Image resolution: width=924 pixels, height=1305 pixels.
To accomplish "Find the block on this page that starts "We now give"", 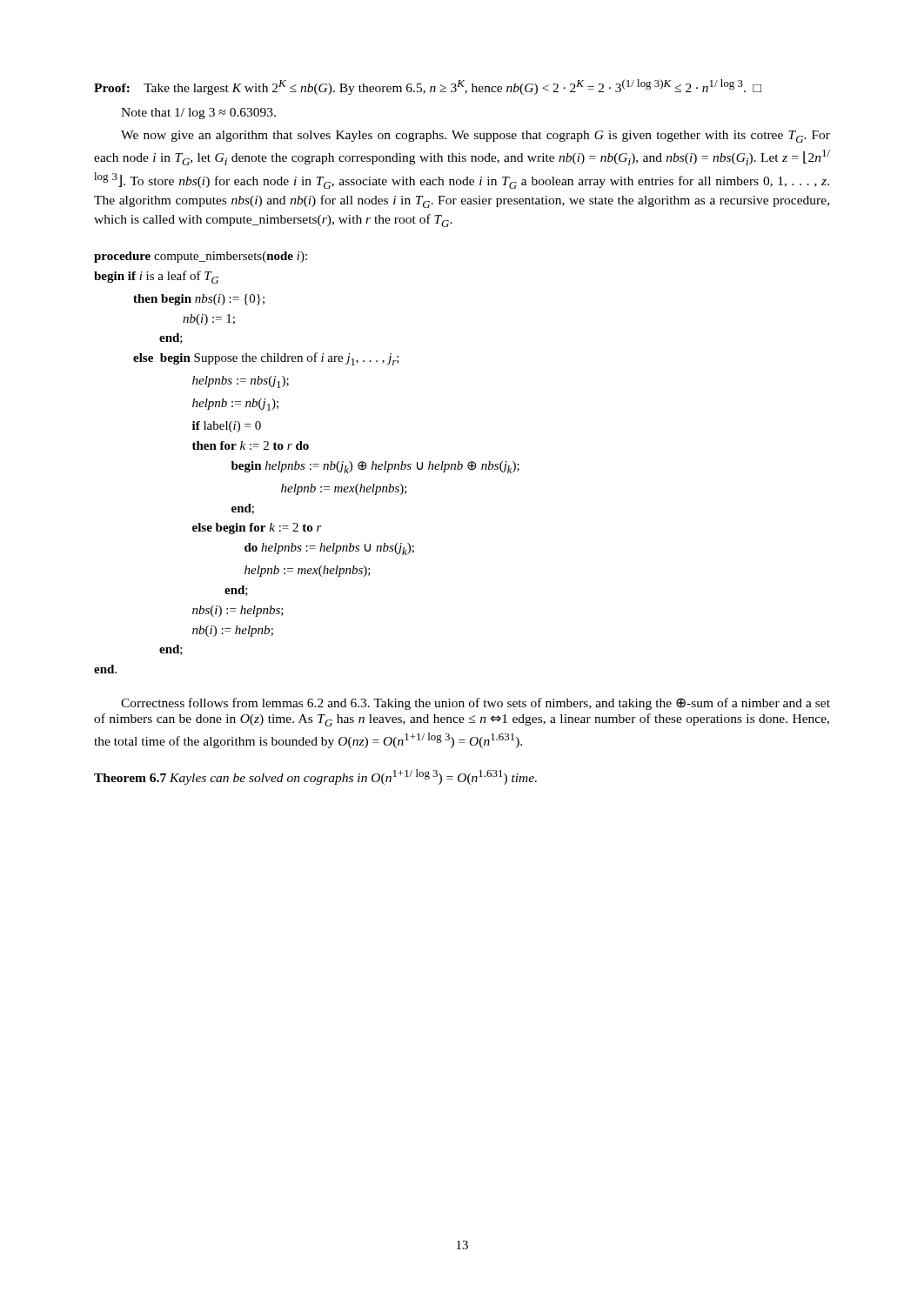I will 462,178.
